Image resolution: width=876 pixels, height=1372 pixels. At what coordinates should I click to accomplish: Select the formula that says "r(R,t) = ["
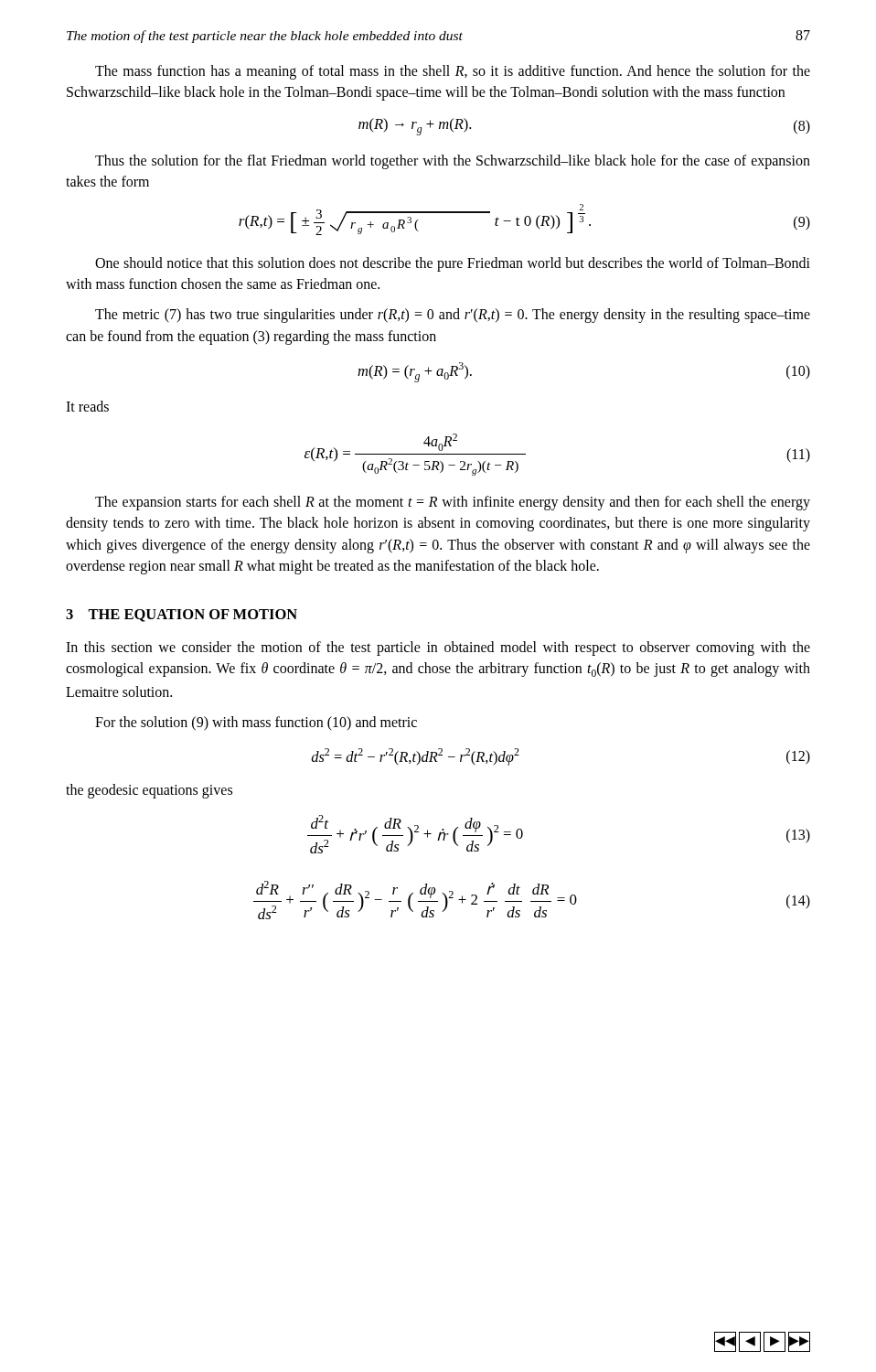click(x=438, y=222)
